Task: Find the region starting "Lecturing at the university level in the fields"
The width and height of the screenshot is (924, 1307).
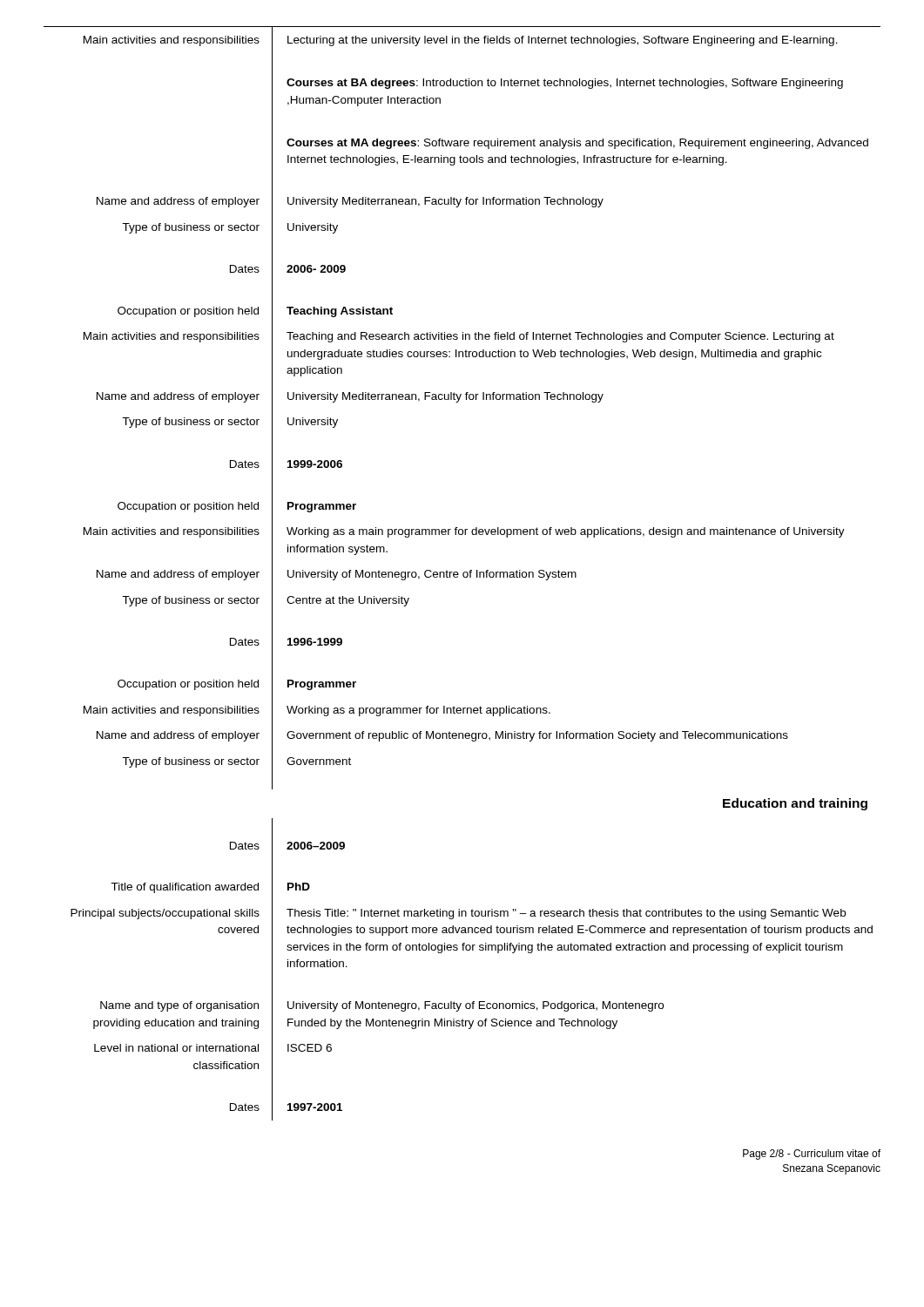Action: [562, 40]
